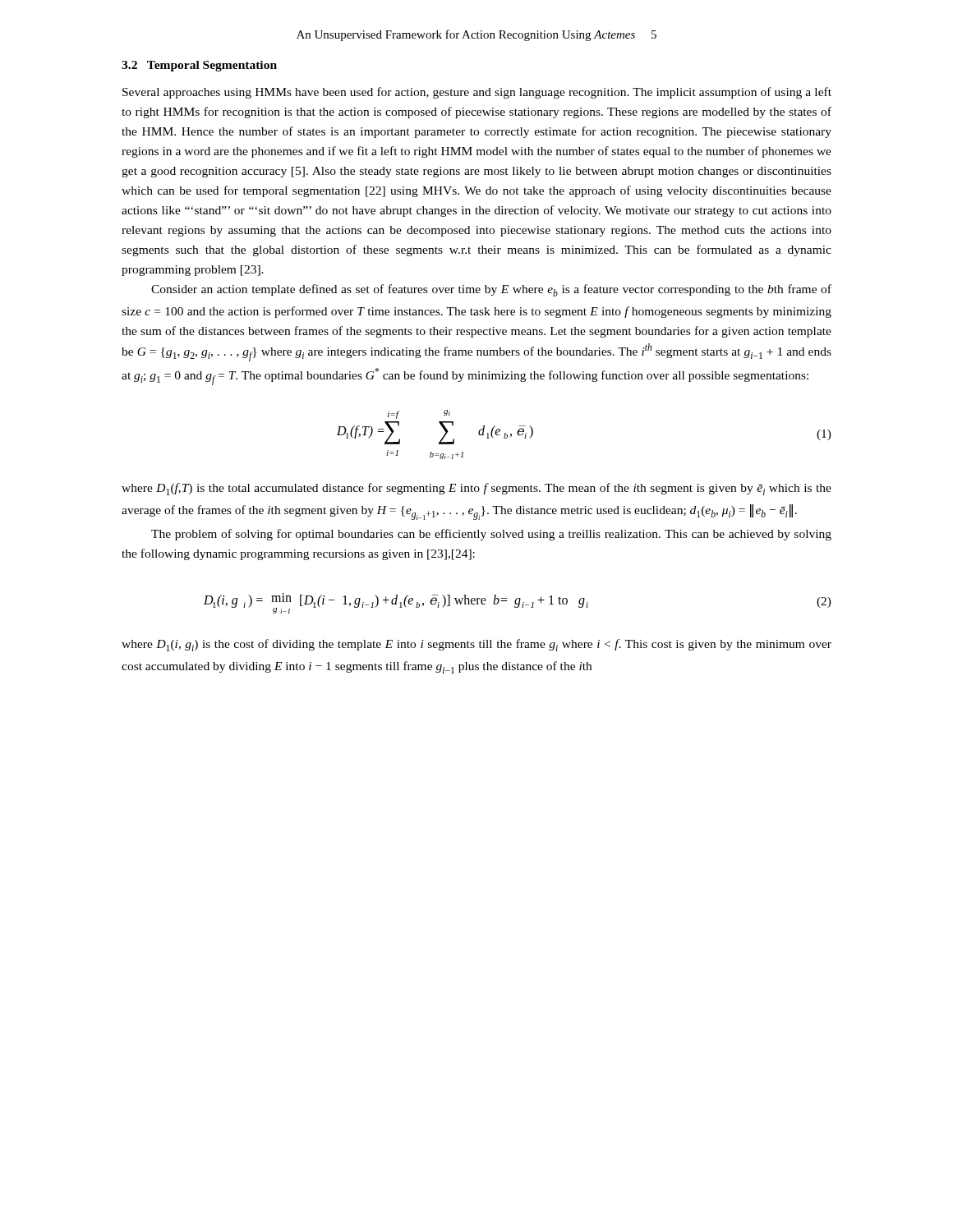Where does it say "3.2 Temporal Segmentation"?
The image size is (953, 1232).
pyautogui.click(x=199, y=64)
